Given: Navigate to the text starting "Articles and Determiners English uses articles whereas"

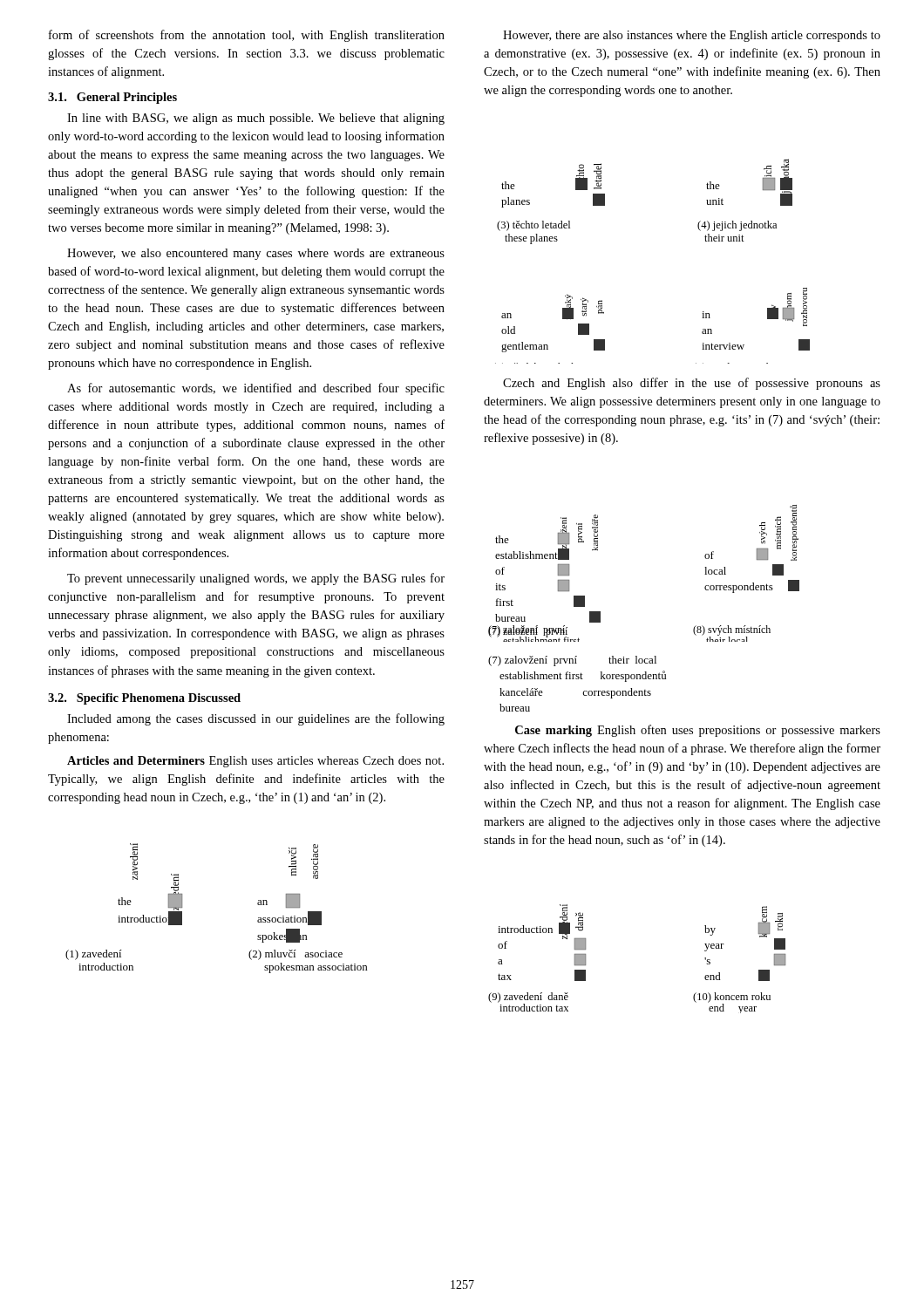Looking at the screenshot, I should (x=246, y=778).
